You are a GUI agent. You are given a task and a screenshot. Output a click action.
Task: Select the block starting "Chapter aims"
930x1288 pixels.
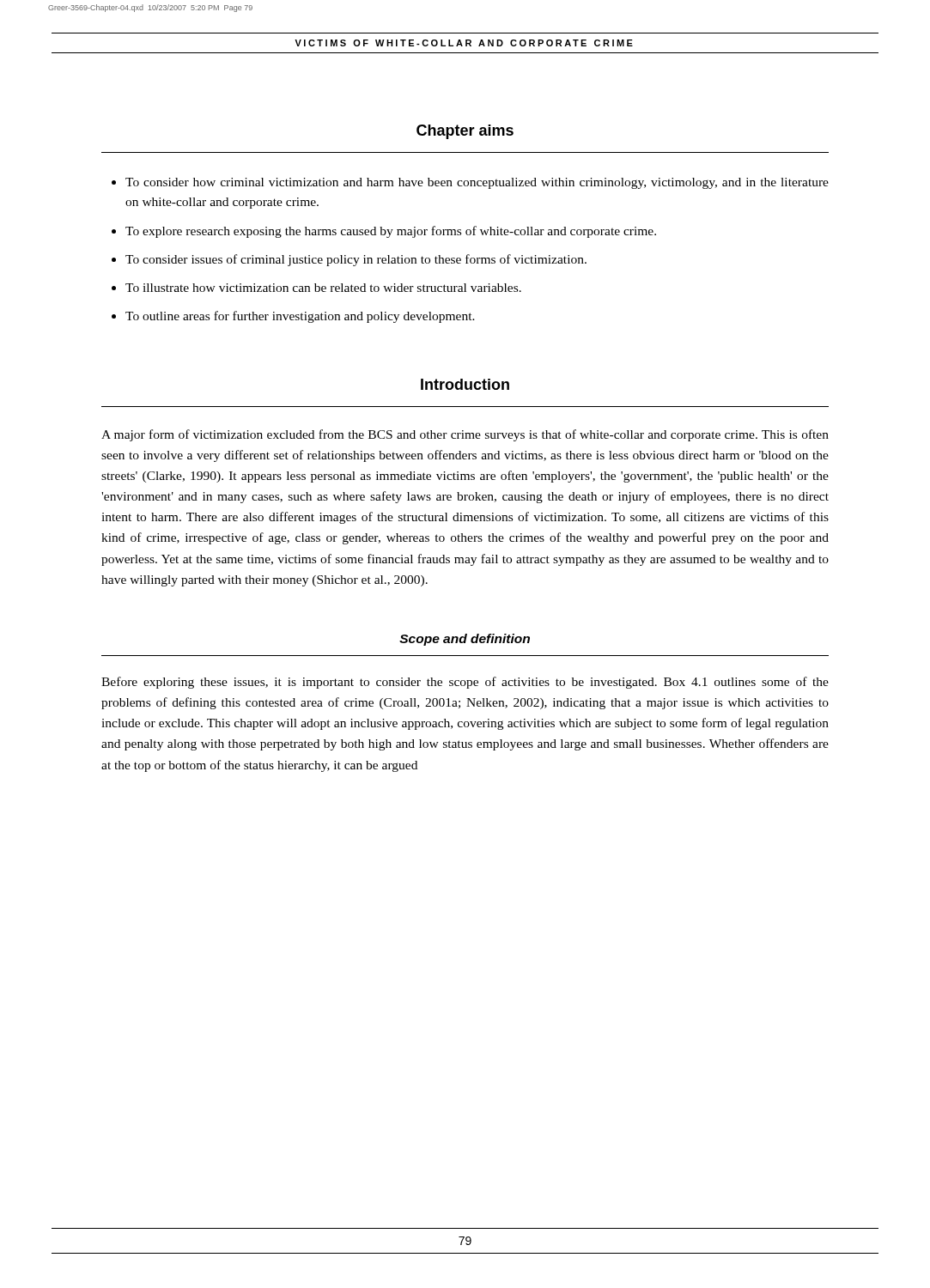(x=465, y=131)
